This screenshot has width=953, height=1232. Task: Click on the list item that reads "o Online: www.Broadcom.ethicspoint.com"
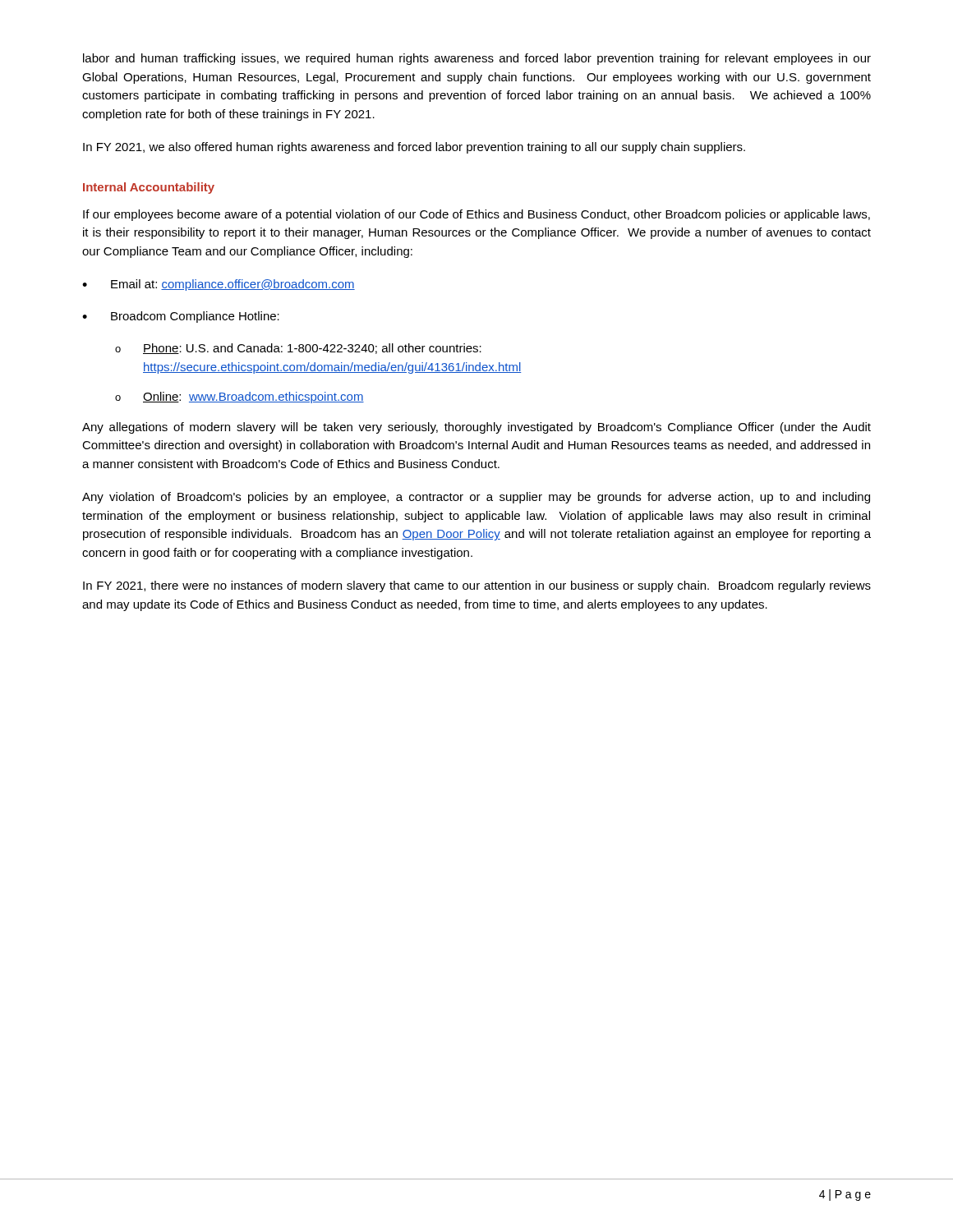pos(239,397)
